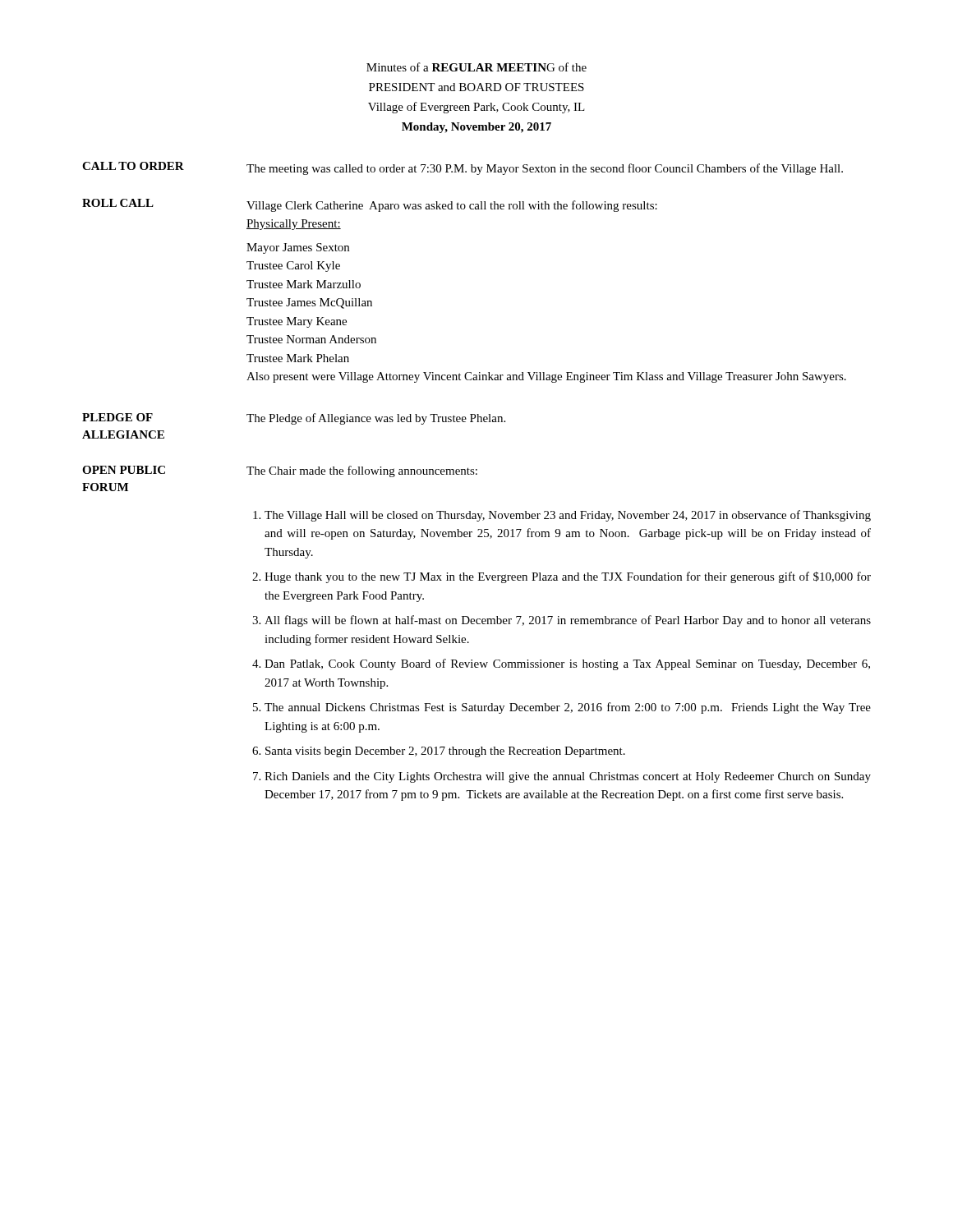Click on the element starting "Village Clerk Catherine Aparo was asked to"
This screenshot has width=953, height=1232.
(452, 206)
